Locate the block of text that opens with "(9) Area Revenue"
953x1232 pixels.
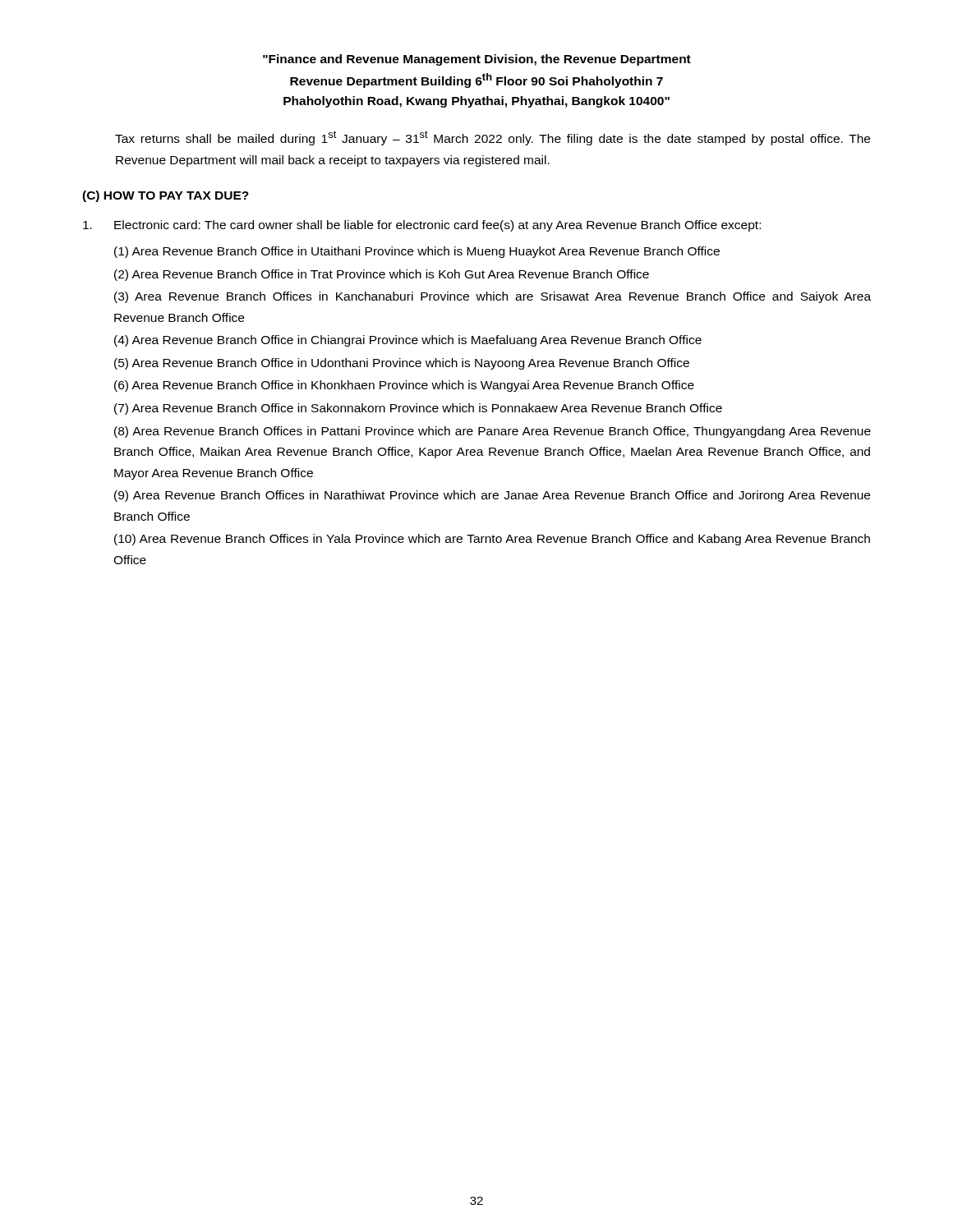pyautogui.click(x=492, y=506)
